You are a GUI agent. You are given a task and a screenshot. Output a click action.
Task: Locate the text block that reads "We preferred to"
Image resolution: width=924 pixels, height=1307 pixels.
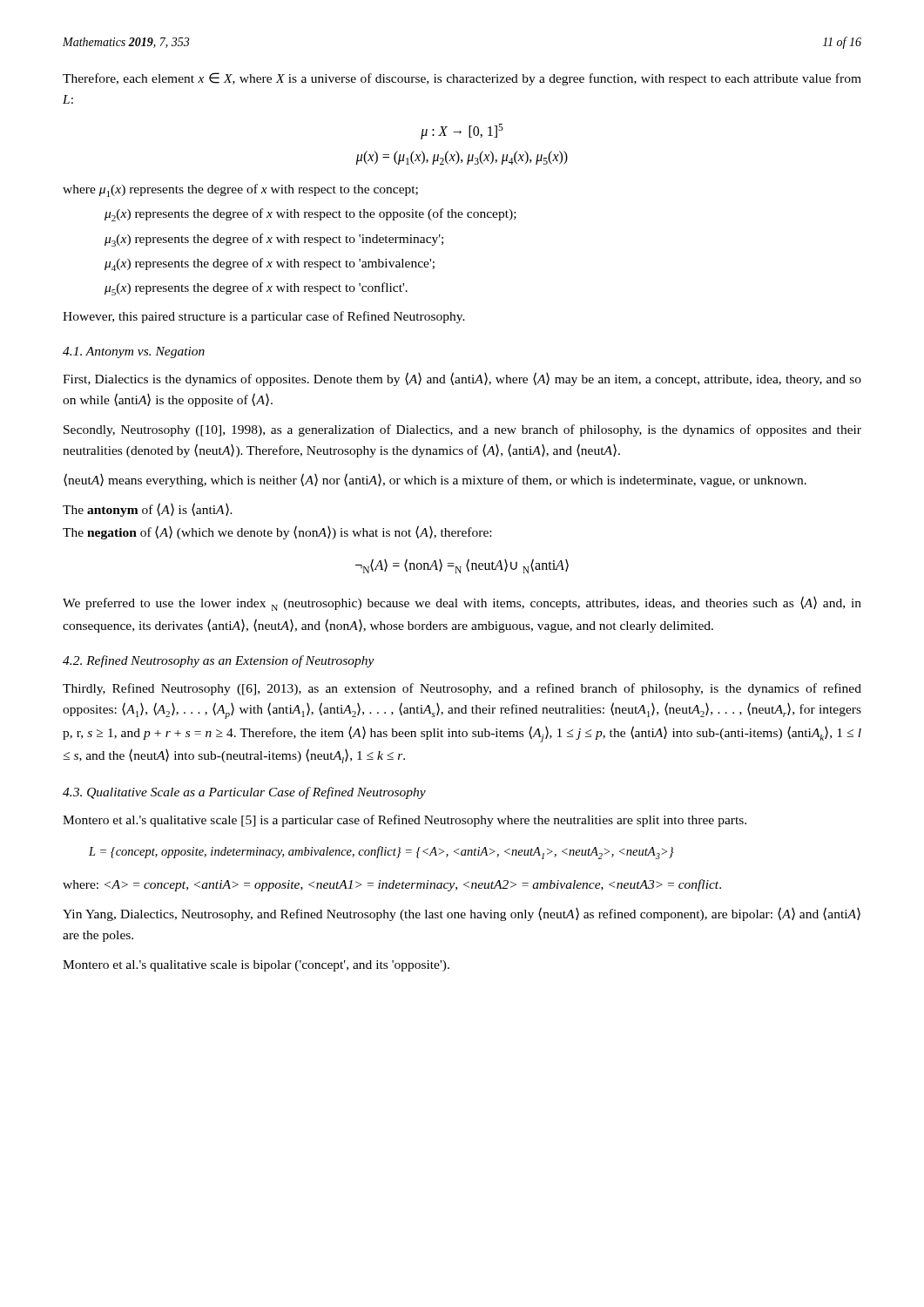pos(462,614)
